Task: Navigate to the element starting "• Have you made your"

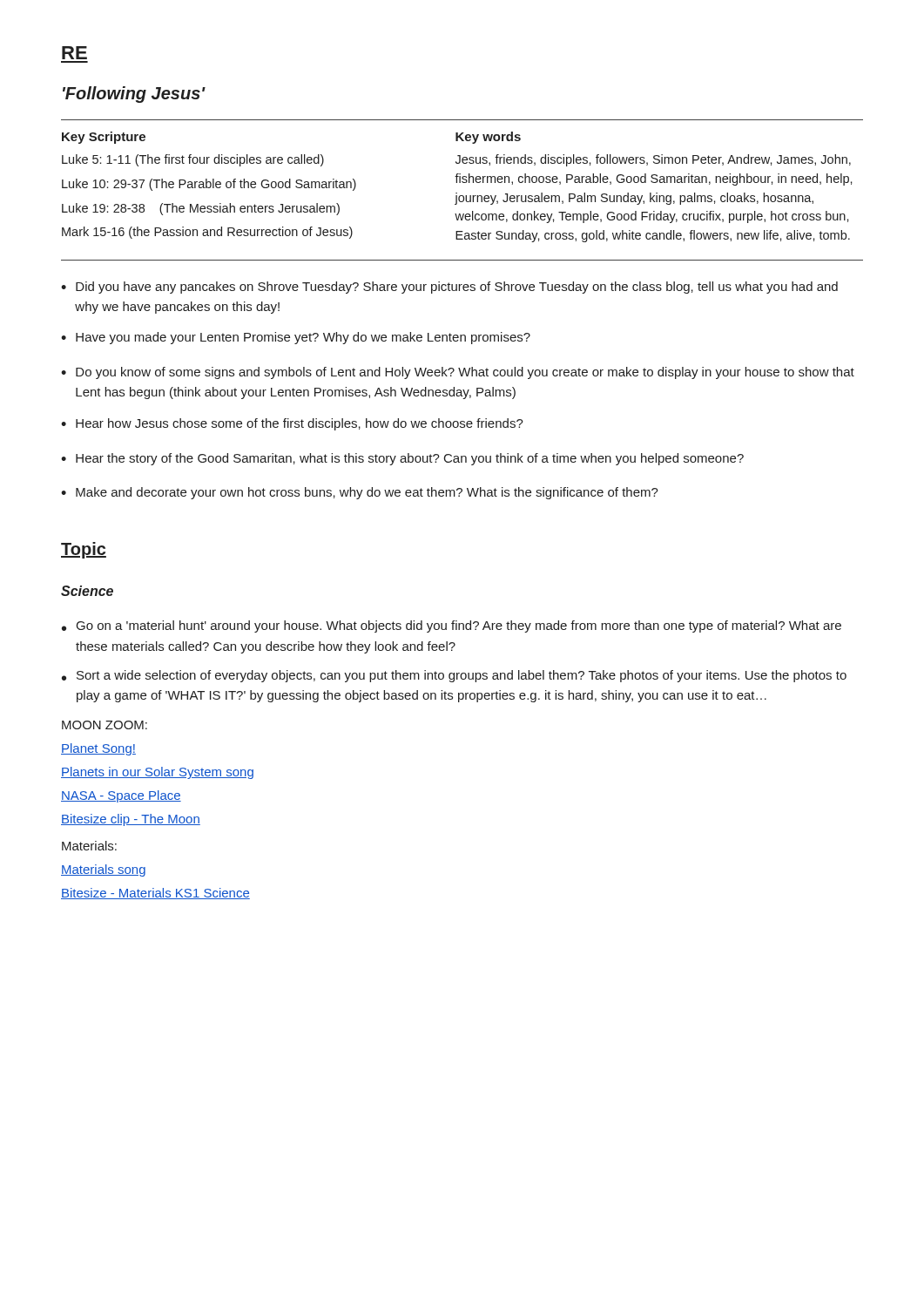Action: [x=296, y=339]
